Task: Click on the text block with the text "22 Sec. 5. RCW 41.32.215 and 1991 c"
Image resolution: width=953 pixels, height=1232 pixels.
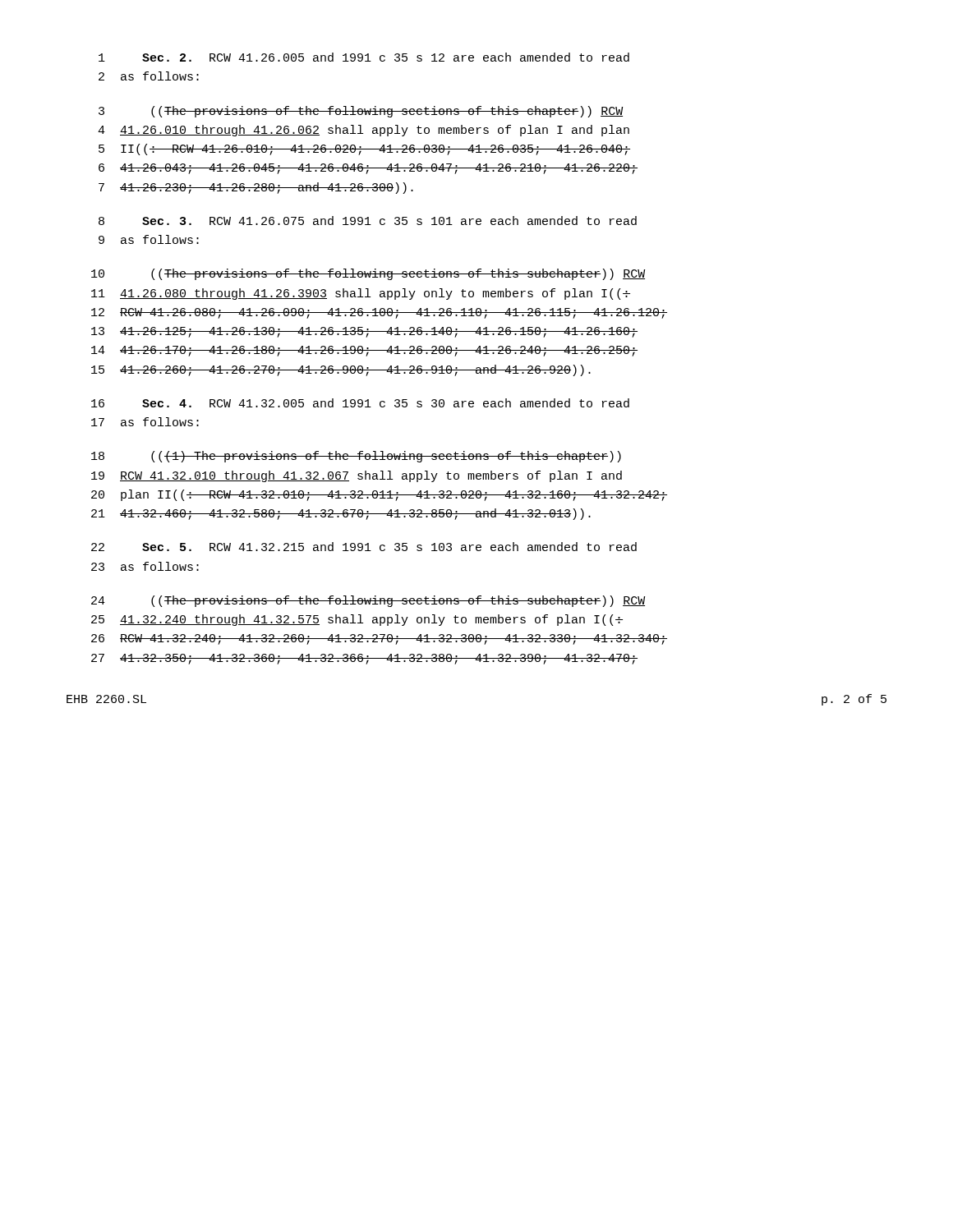Action: click(x=476, y=549)
